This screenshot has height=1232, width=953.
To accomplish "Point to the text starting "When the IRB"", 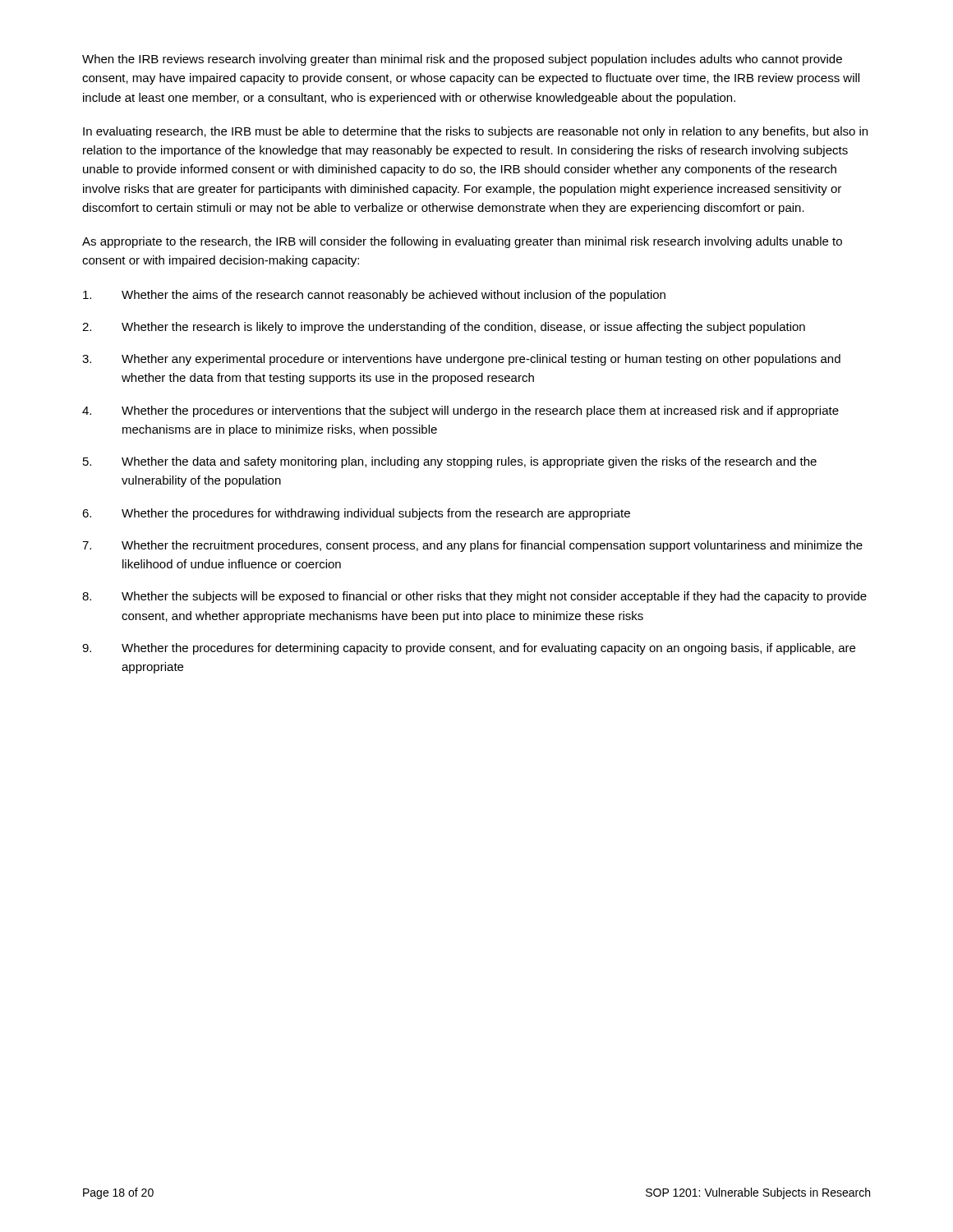I will click(x=471, y=78).
